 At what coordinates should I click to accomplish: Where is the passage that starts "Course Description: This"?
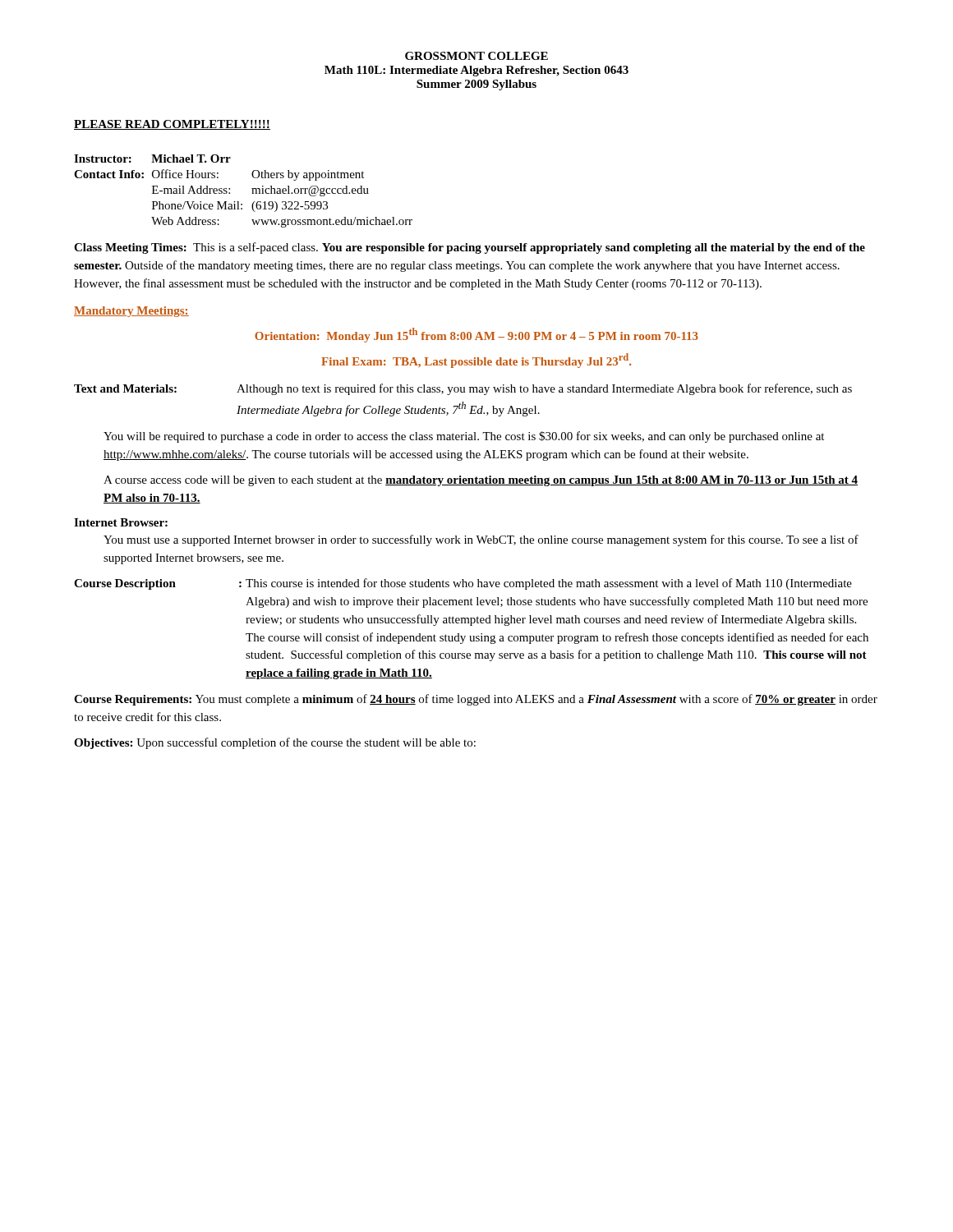[x=476, y=629]
